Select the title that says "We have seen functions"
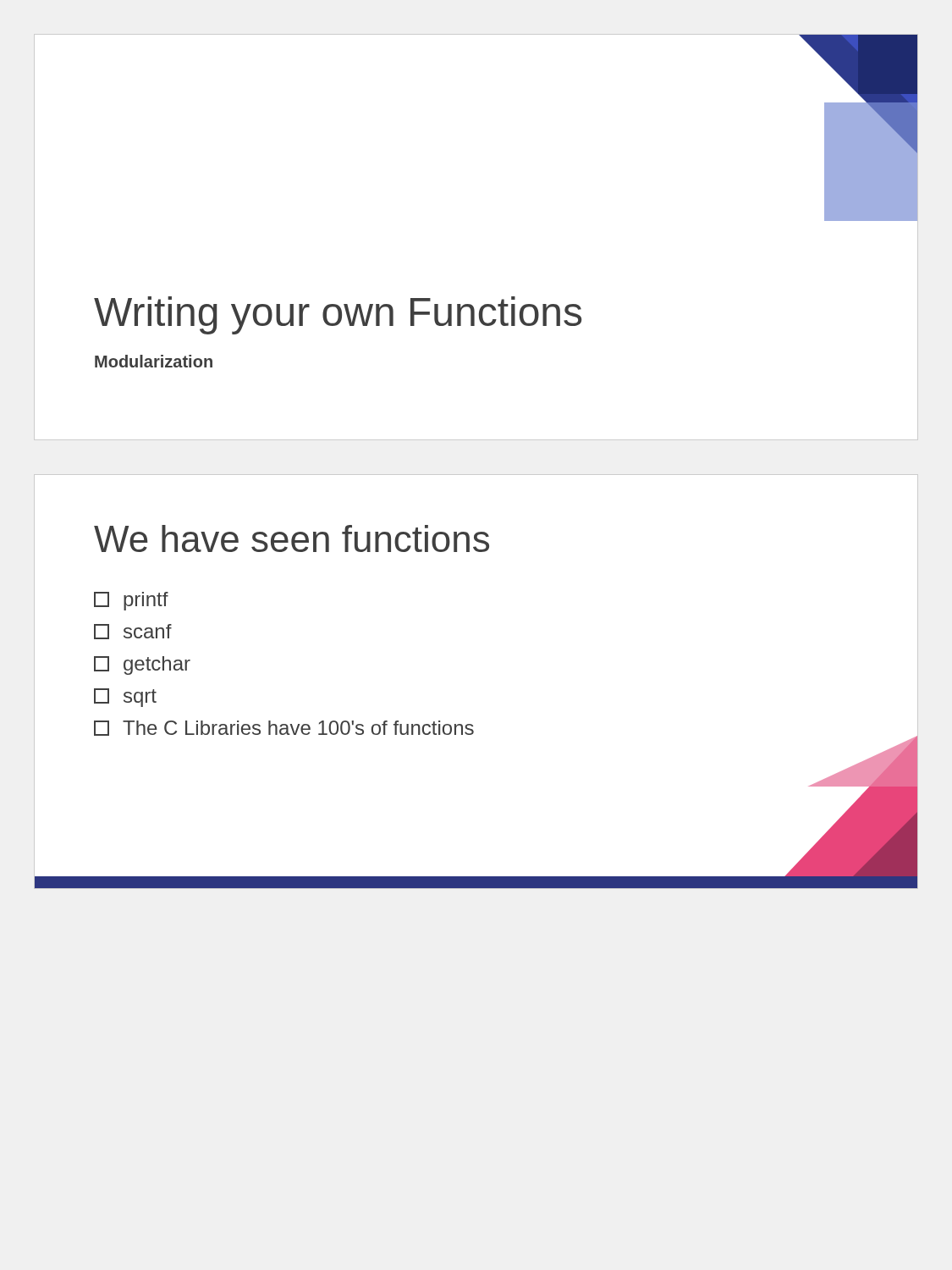 coord(292,540)
